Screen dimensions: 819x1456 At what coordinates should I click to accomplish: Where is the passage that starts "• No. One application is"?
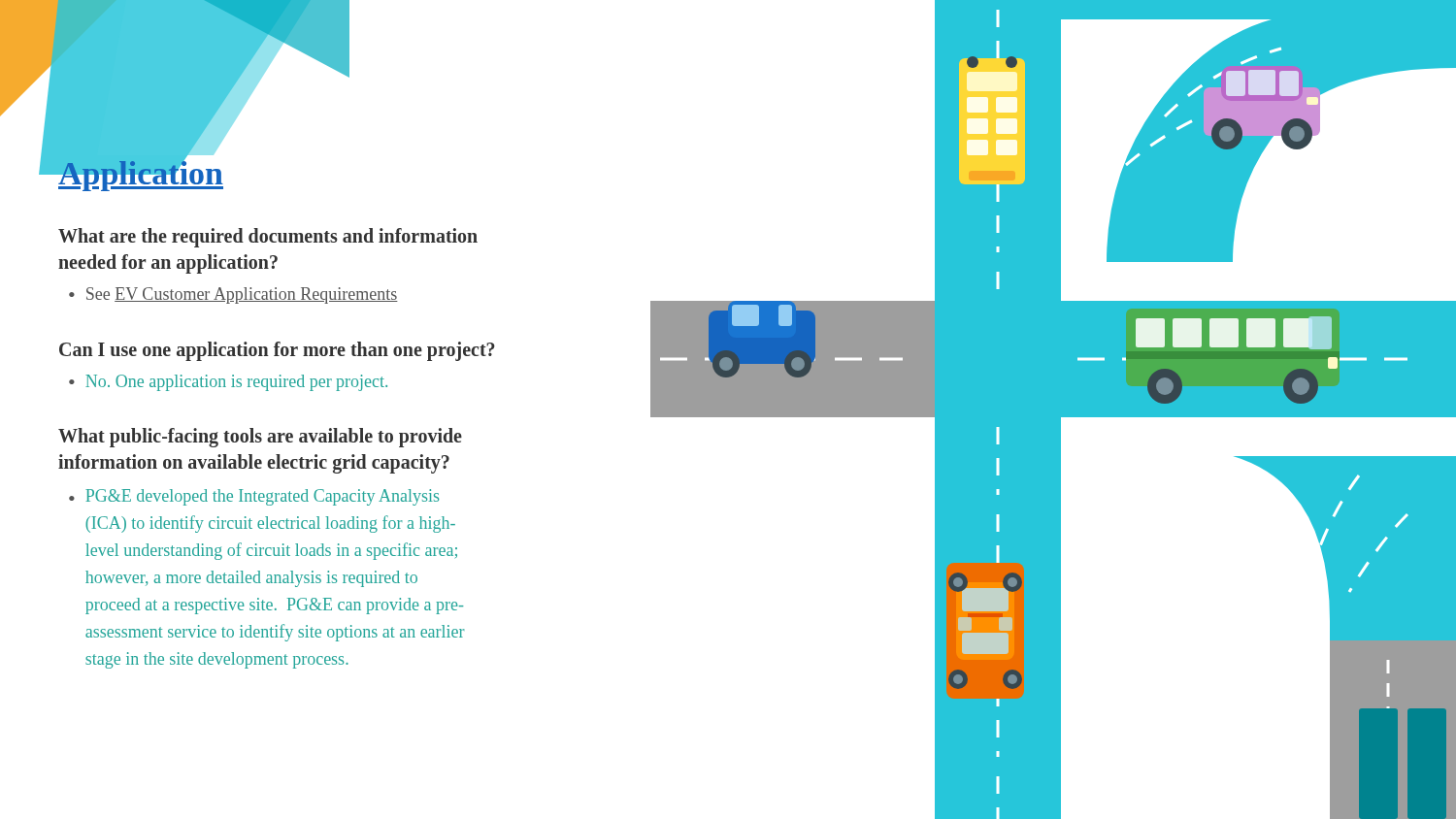coord(228,382)
